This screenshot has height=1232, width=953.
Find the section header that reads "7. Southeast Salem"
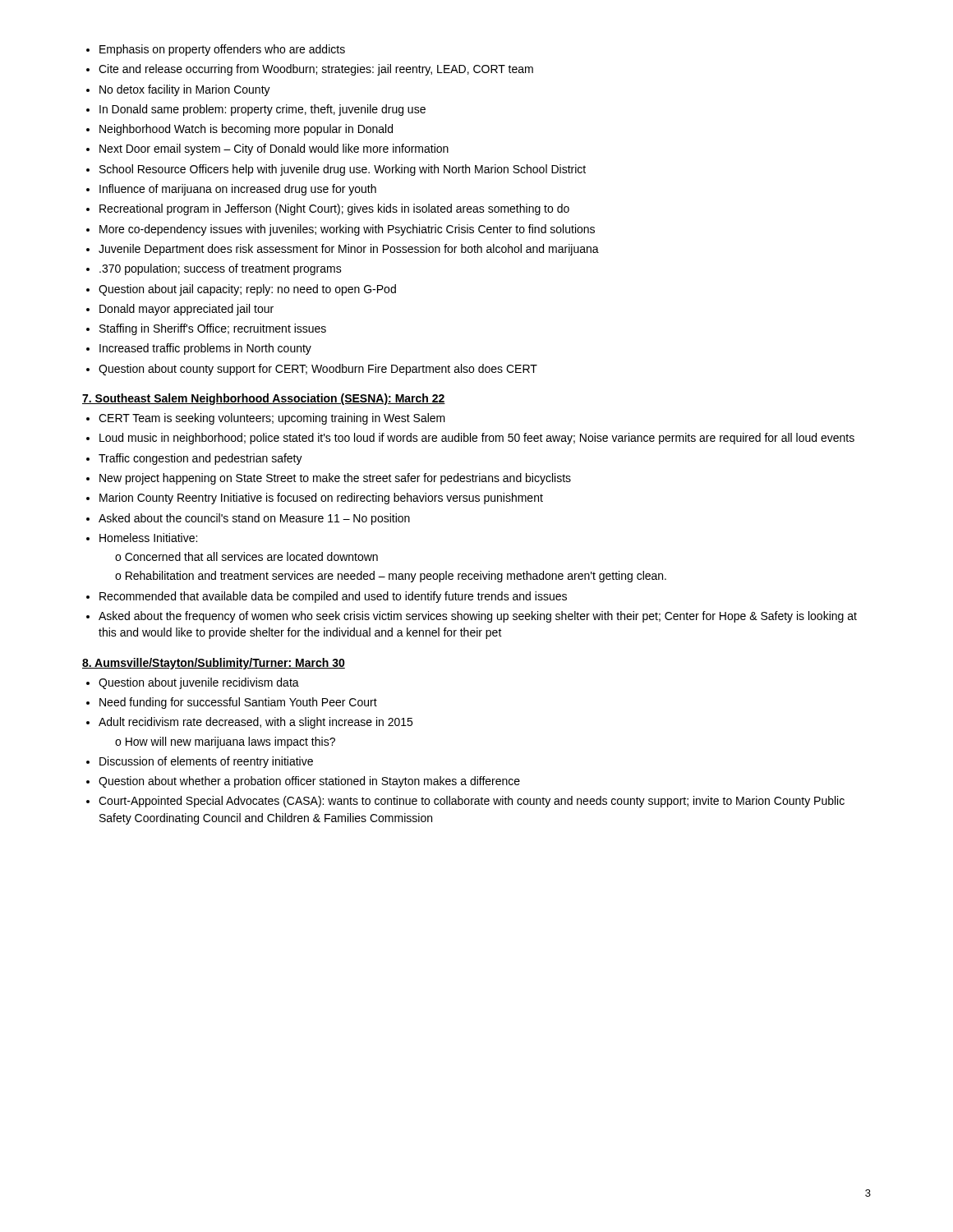[263, 398]
